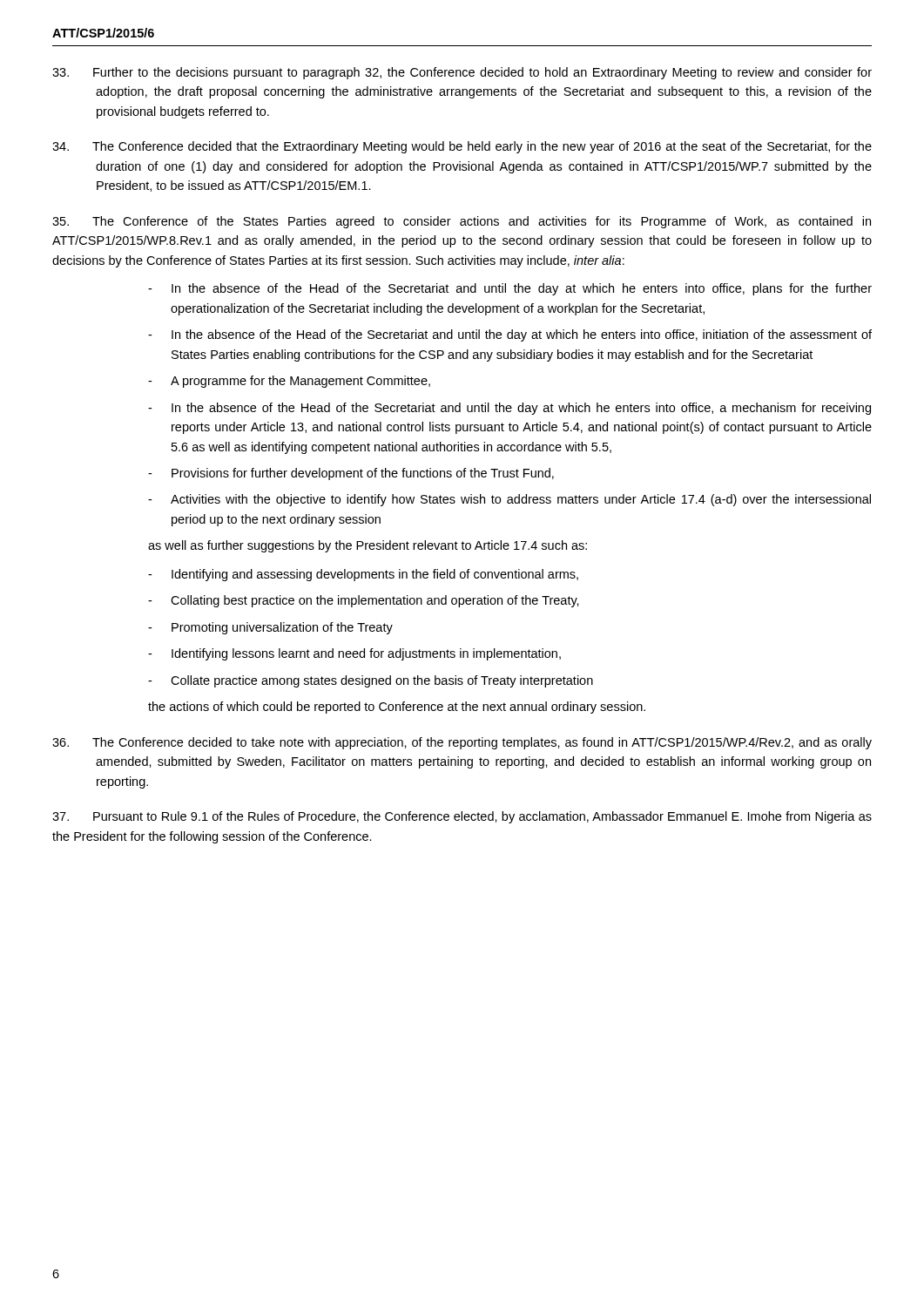Point to the passage starting "- Promoting universalization"

coord(270,628)
